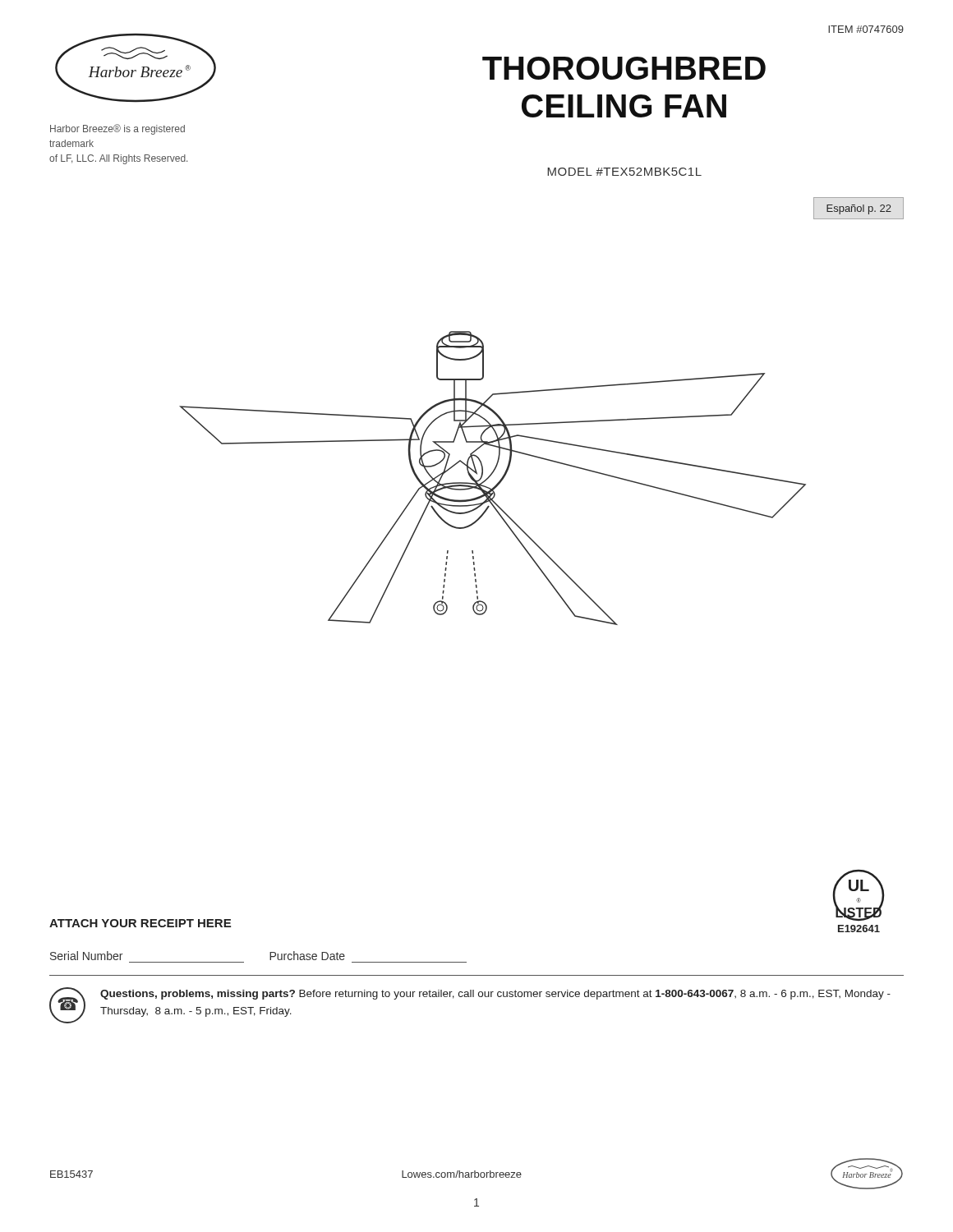Locate the text "Serial Number Purchase Date"
Image resolution: width=953 pixels, height=1232 pixels.
coord(258,956)
